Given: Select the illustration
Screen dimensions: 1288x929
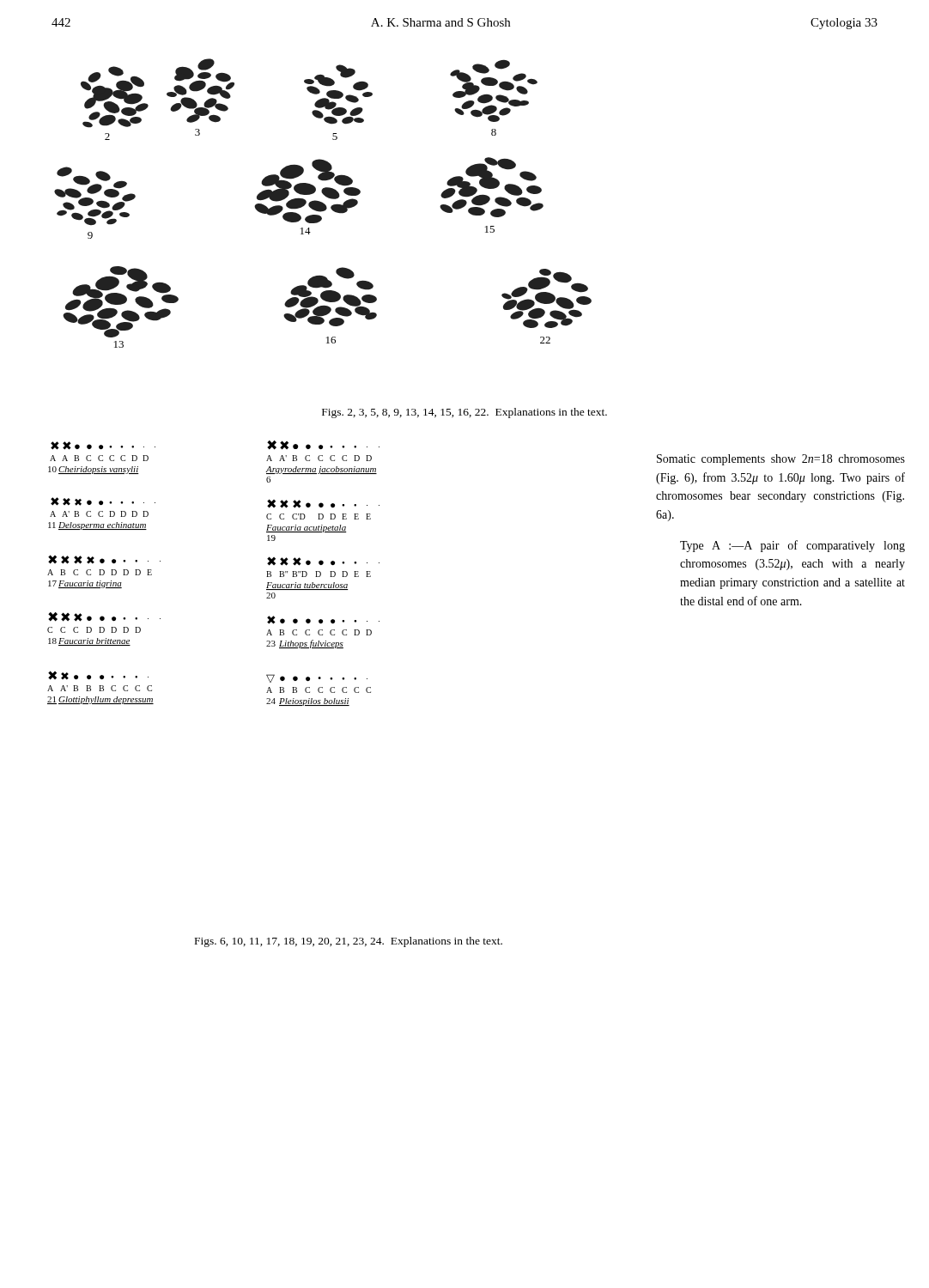Looking at the screenshot, I should [262, 683].
